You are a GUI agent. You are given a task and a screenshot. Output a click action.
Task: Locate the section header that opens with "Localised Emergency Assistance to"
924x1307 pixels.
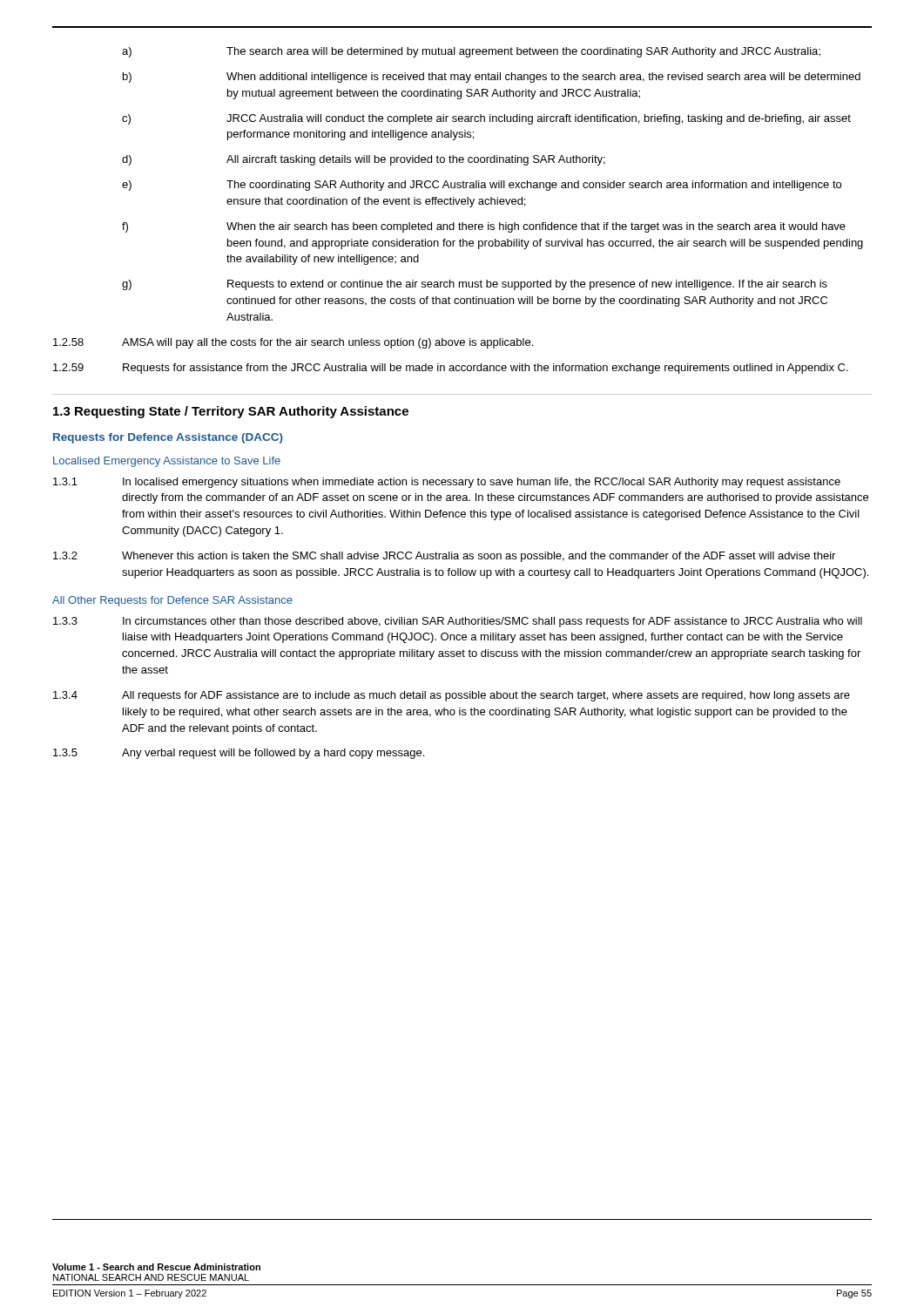click(x=167, y=460)
